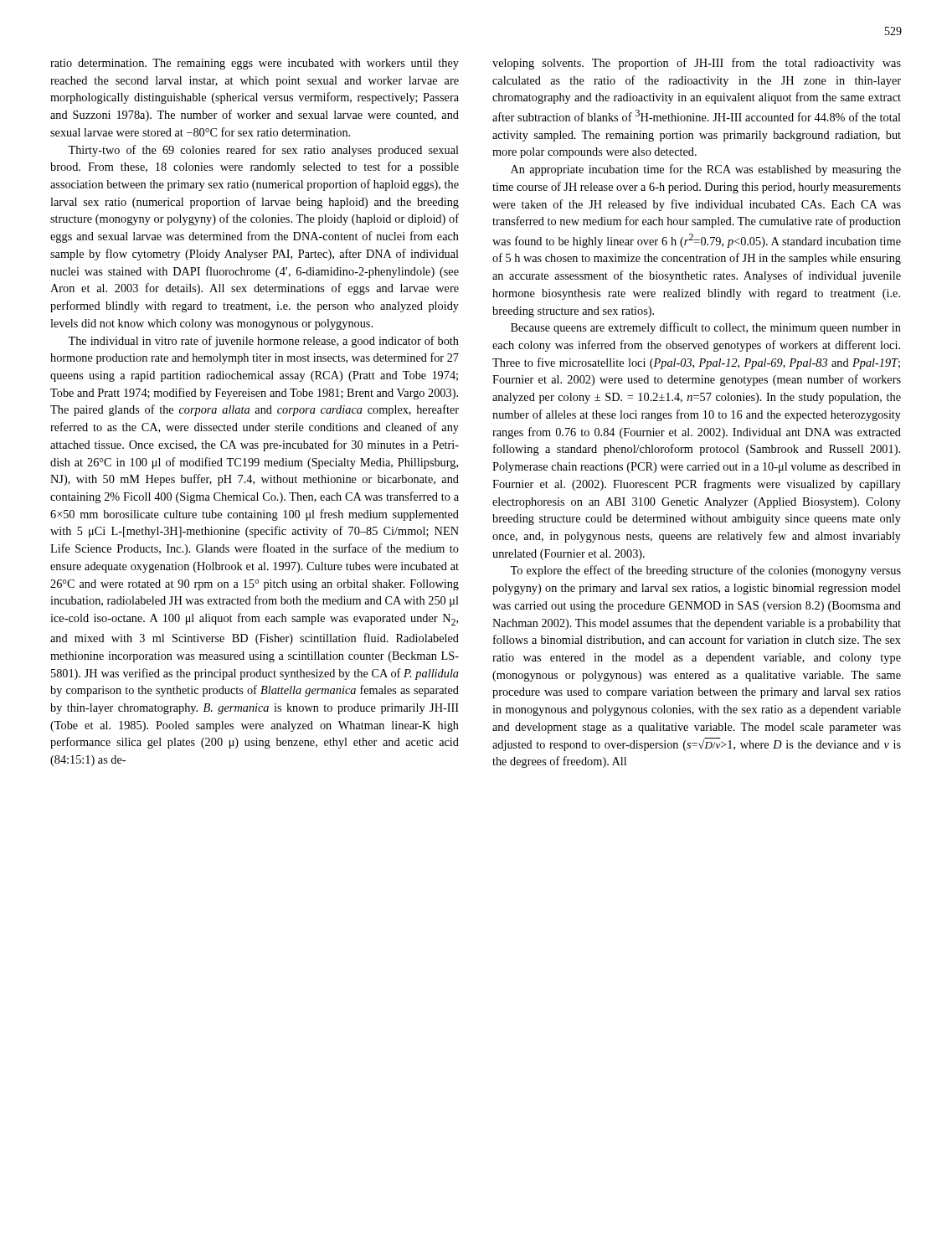
Task: Find the text block starting "veloping solvents. The proportion of JH-III from the"
Action: (x=697, y=412)
